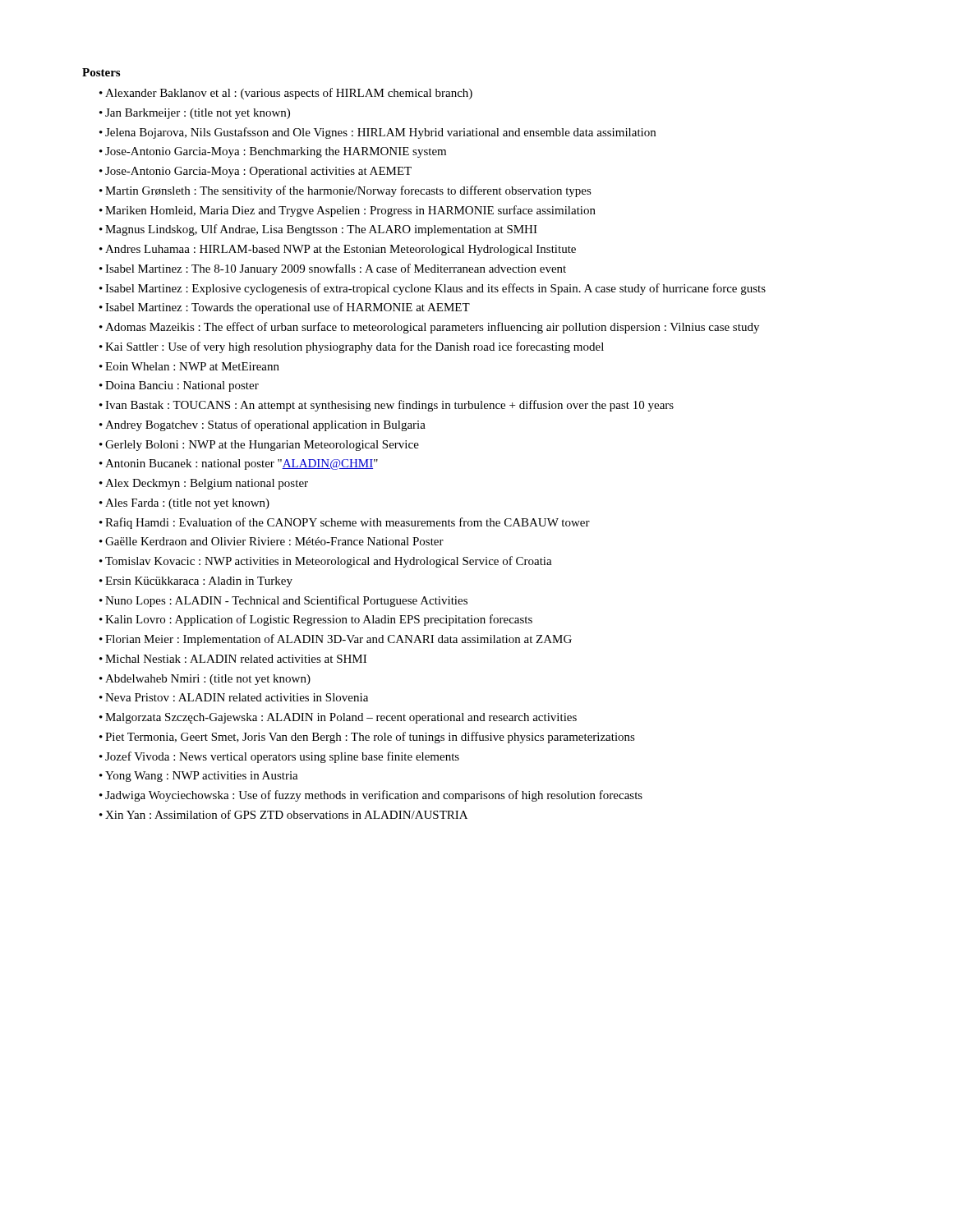Select a section header
The width and height of the screenshot is (953, 1232).
pos(101,72)
